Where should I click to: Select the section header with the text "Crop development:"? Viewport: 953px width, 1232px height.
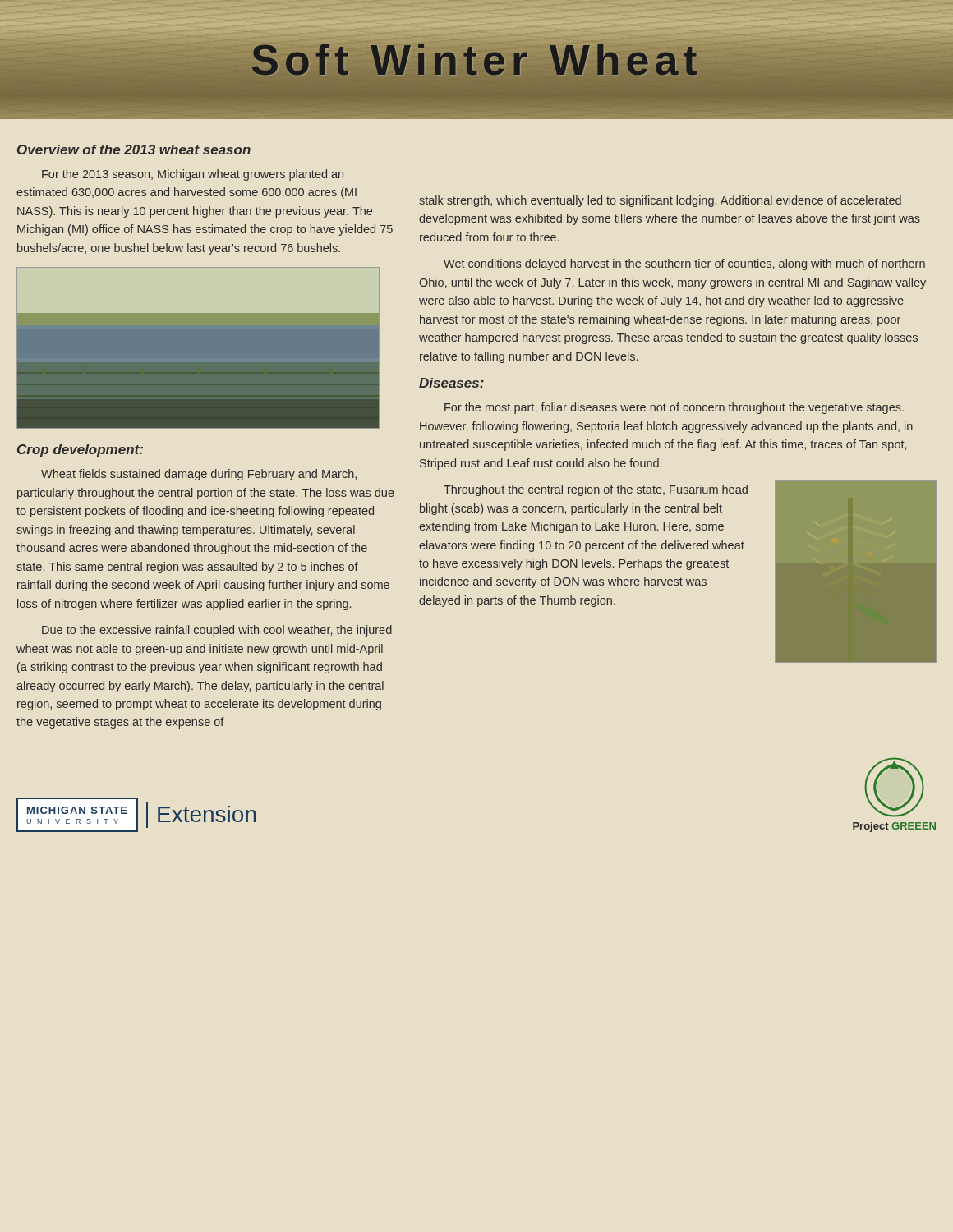point(80,451)
